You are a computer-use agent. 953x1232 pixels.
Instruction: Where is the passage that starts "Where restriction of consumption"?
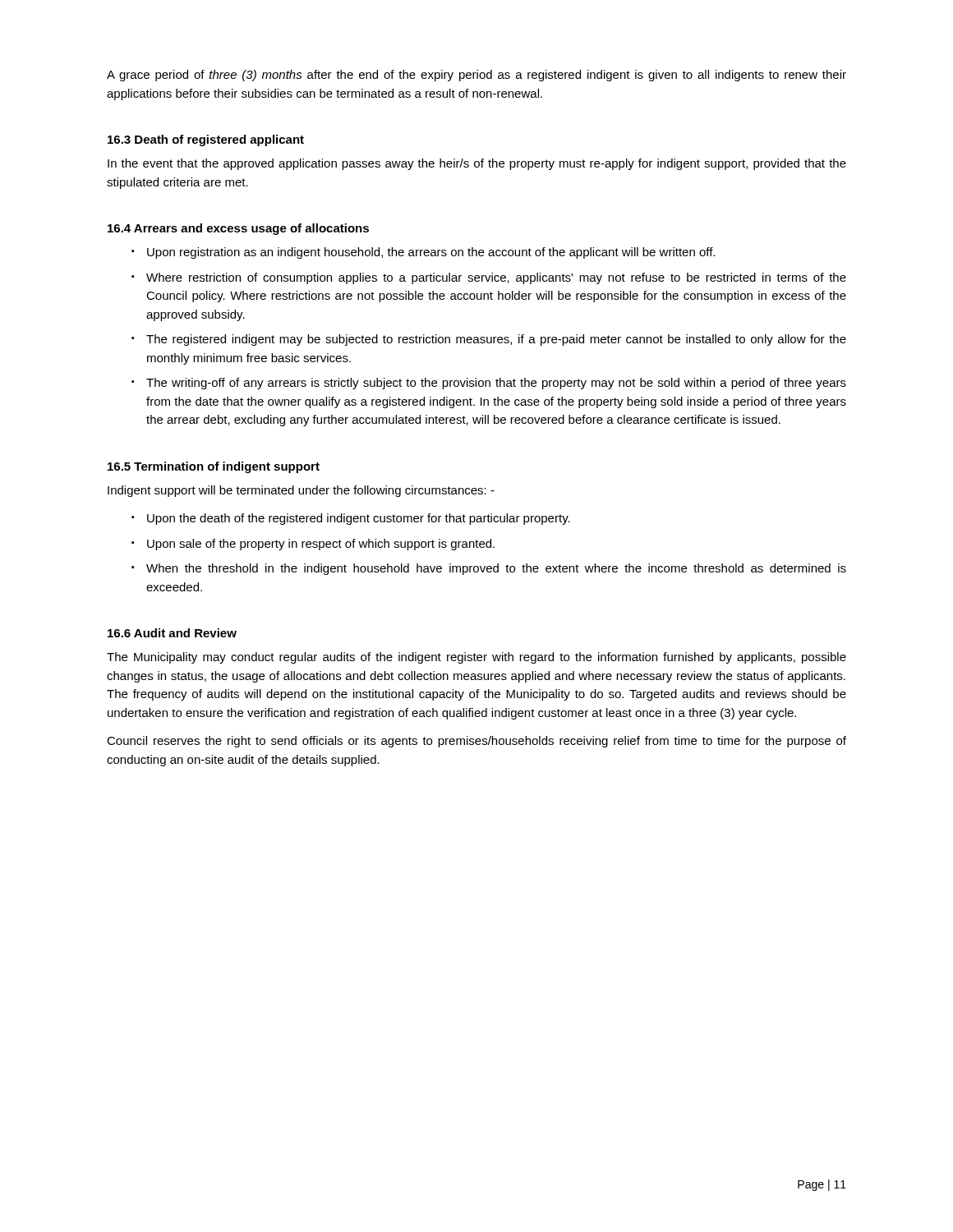pyautogui.click(x=496, y=295)
